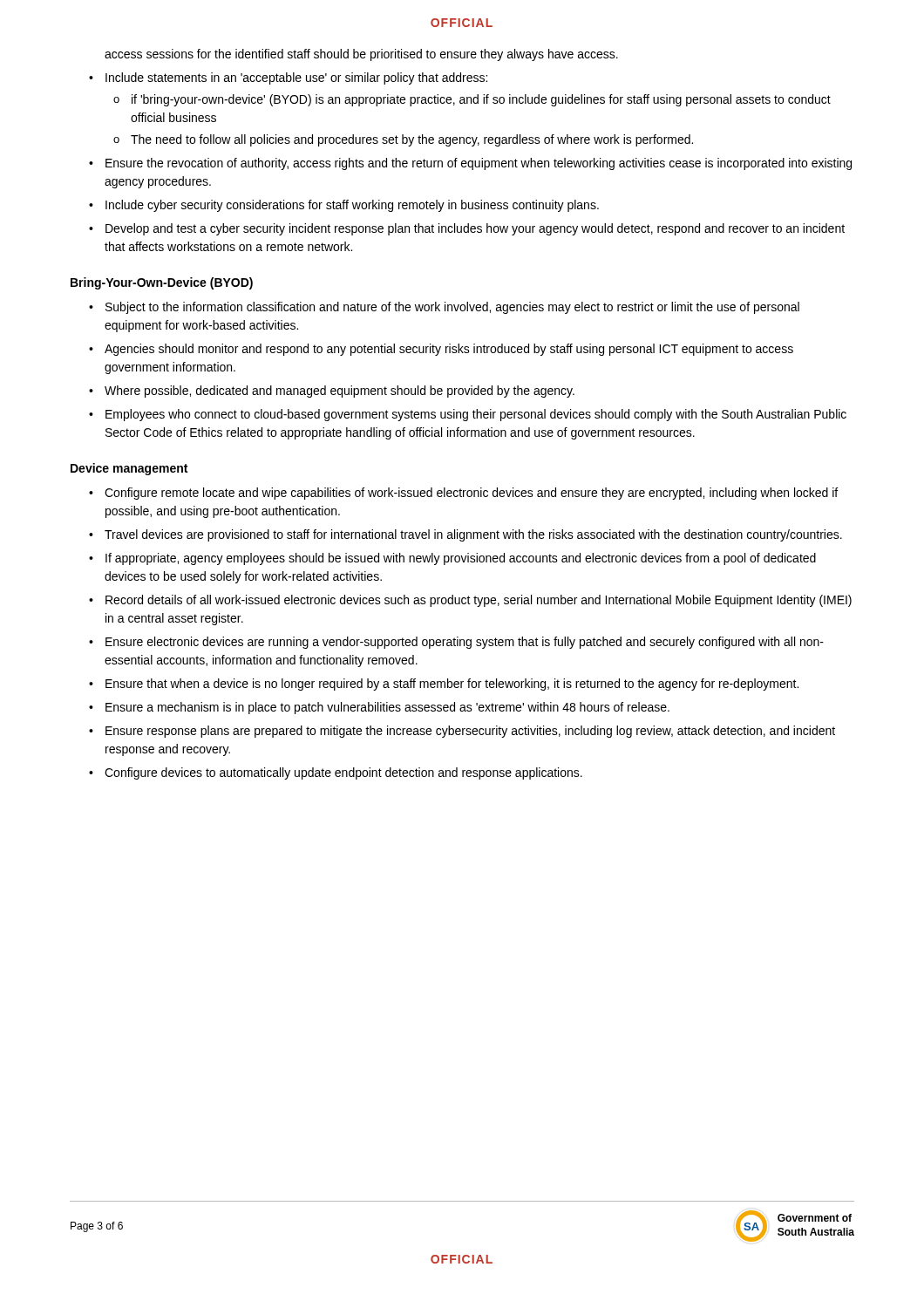Where does it say "Bring-Your-Own-Device (BYOD)"?

tap(162, 283)
